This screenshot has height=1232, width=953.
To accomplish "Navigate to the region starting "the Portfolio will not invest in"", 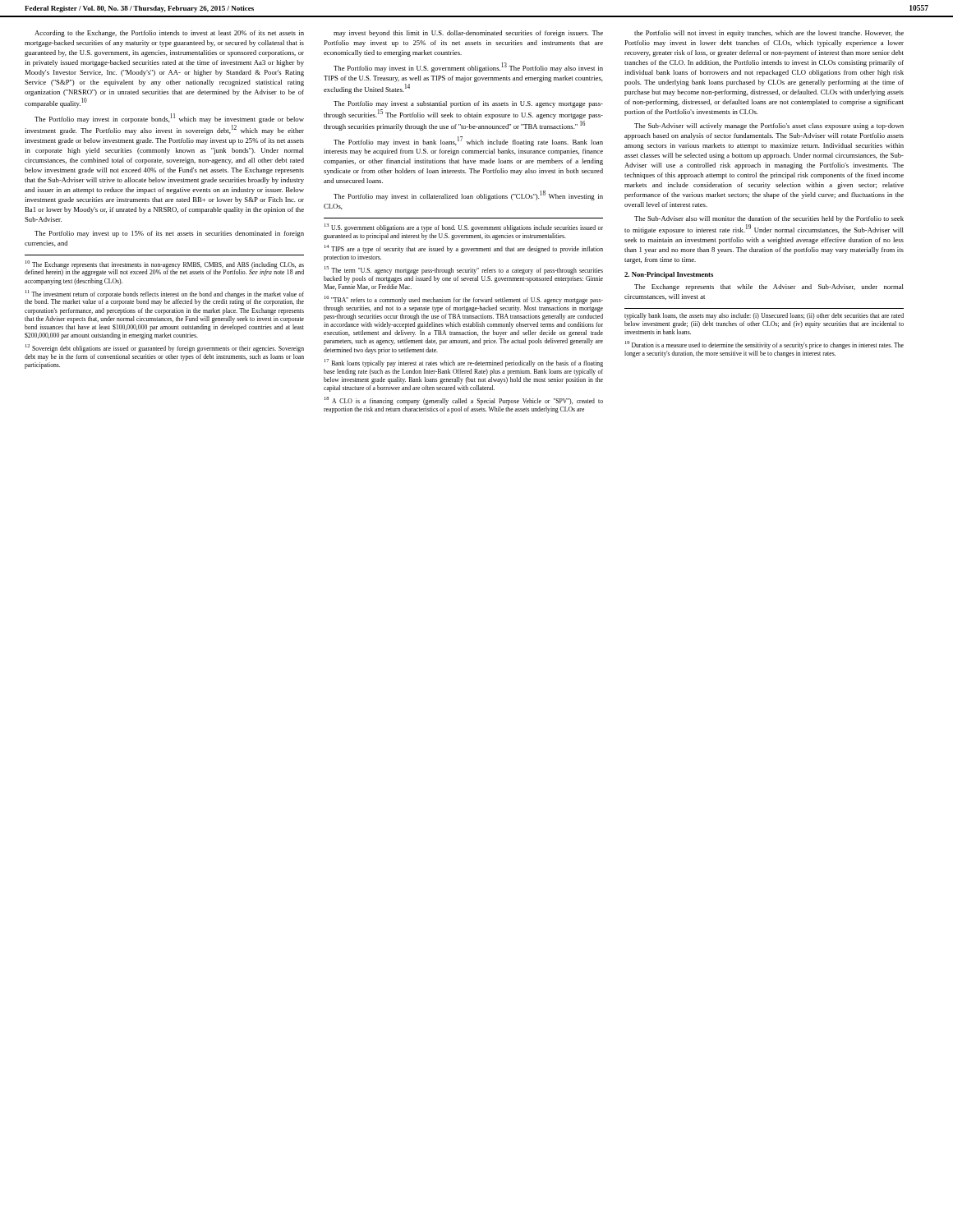I will coord(764,146).
